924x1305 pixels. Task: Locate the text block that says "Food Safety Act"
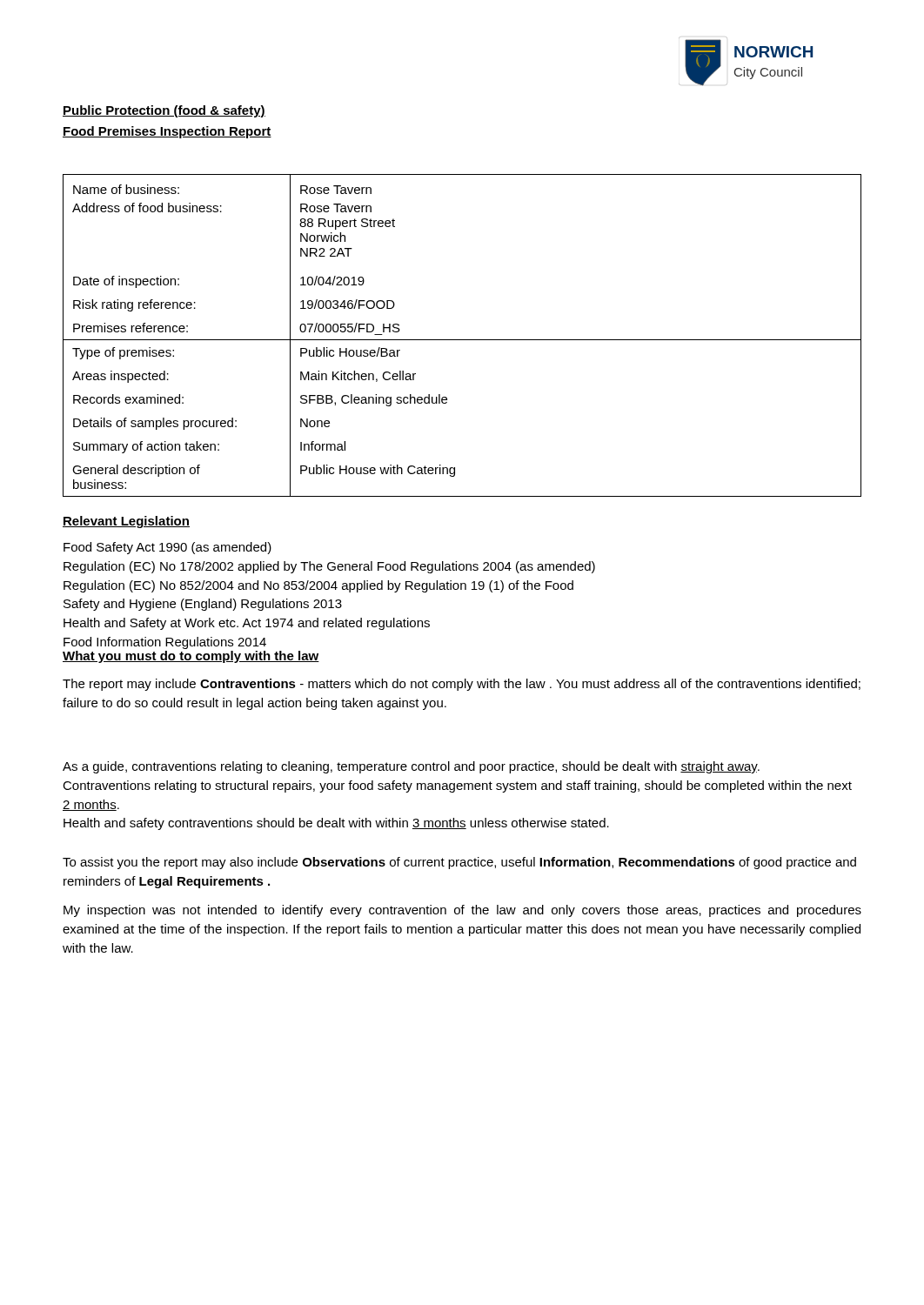[329, 594]
